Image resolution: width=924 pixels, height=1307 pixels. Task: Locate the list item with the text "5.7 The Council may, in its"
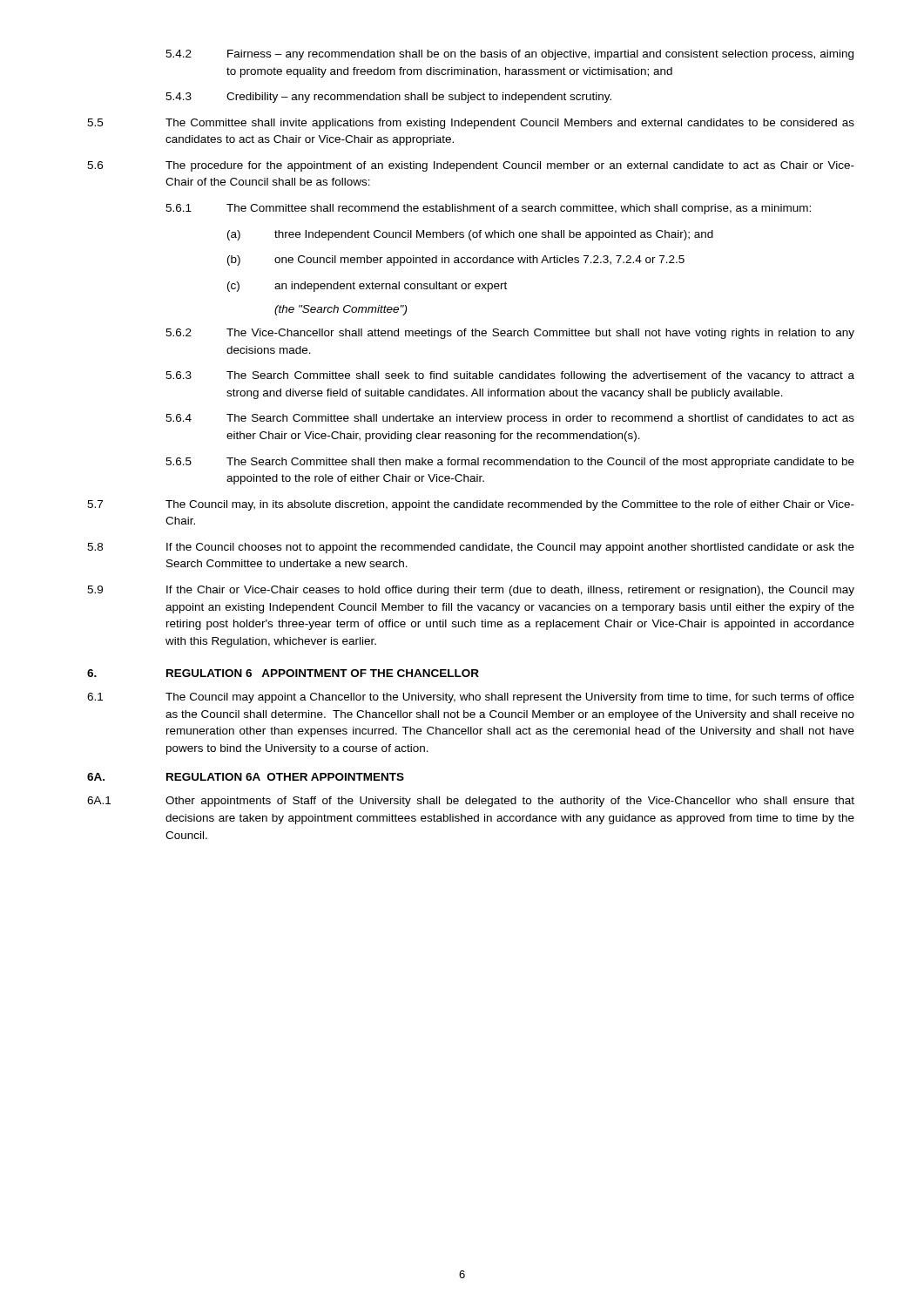click(x=471, y=513)
